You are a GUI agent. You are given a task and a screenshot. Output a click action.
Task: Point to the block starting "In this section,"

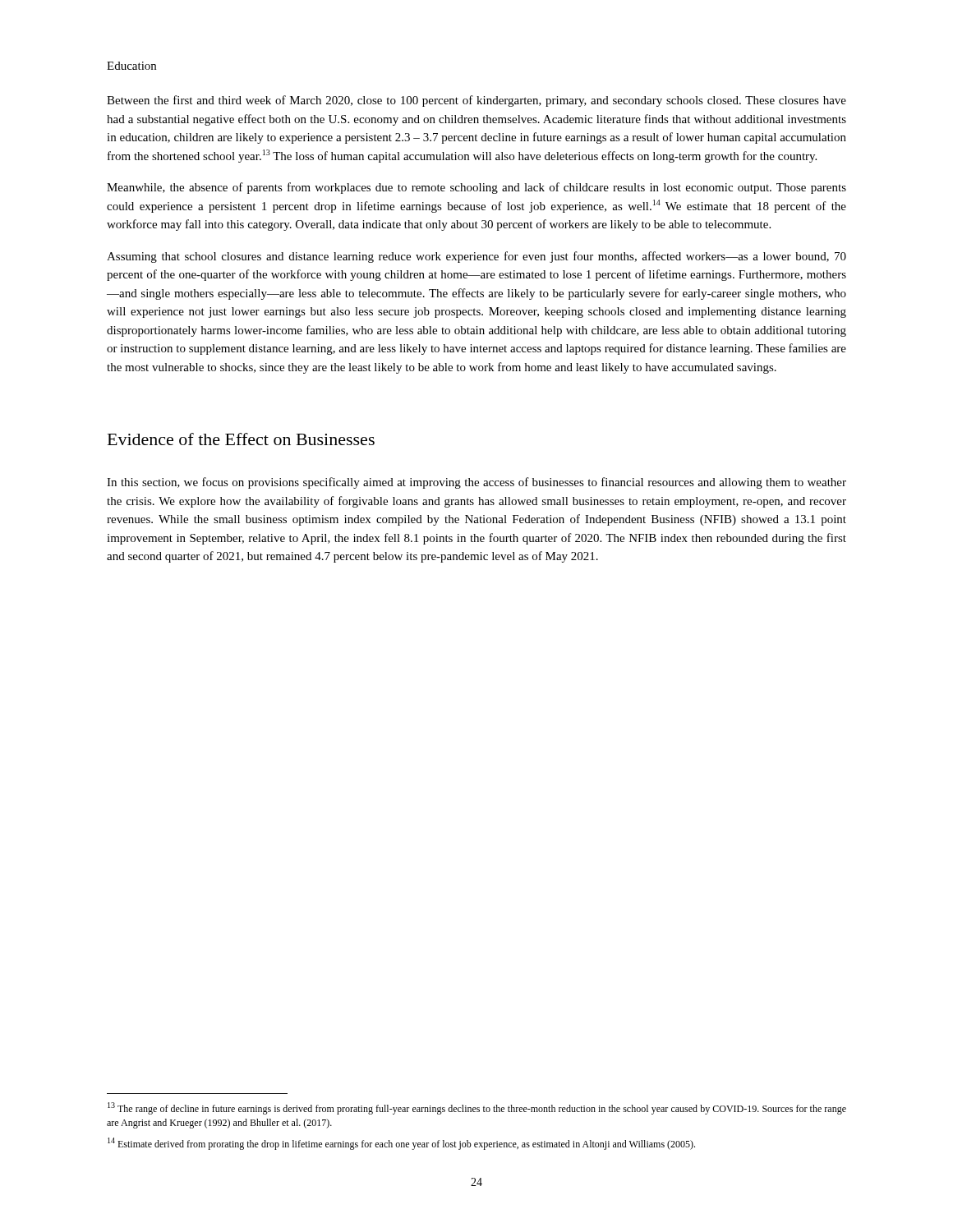coord(476,519)
